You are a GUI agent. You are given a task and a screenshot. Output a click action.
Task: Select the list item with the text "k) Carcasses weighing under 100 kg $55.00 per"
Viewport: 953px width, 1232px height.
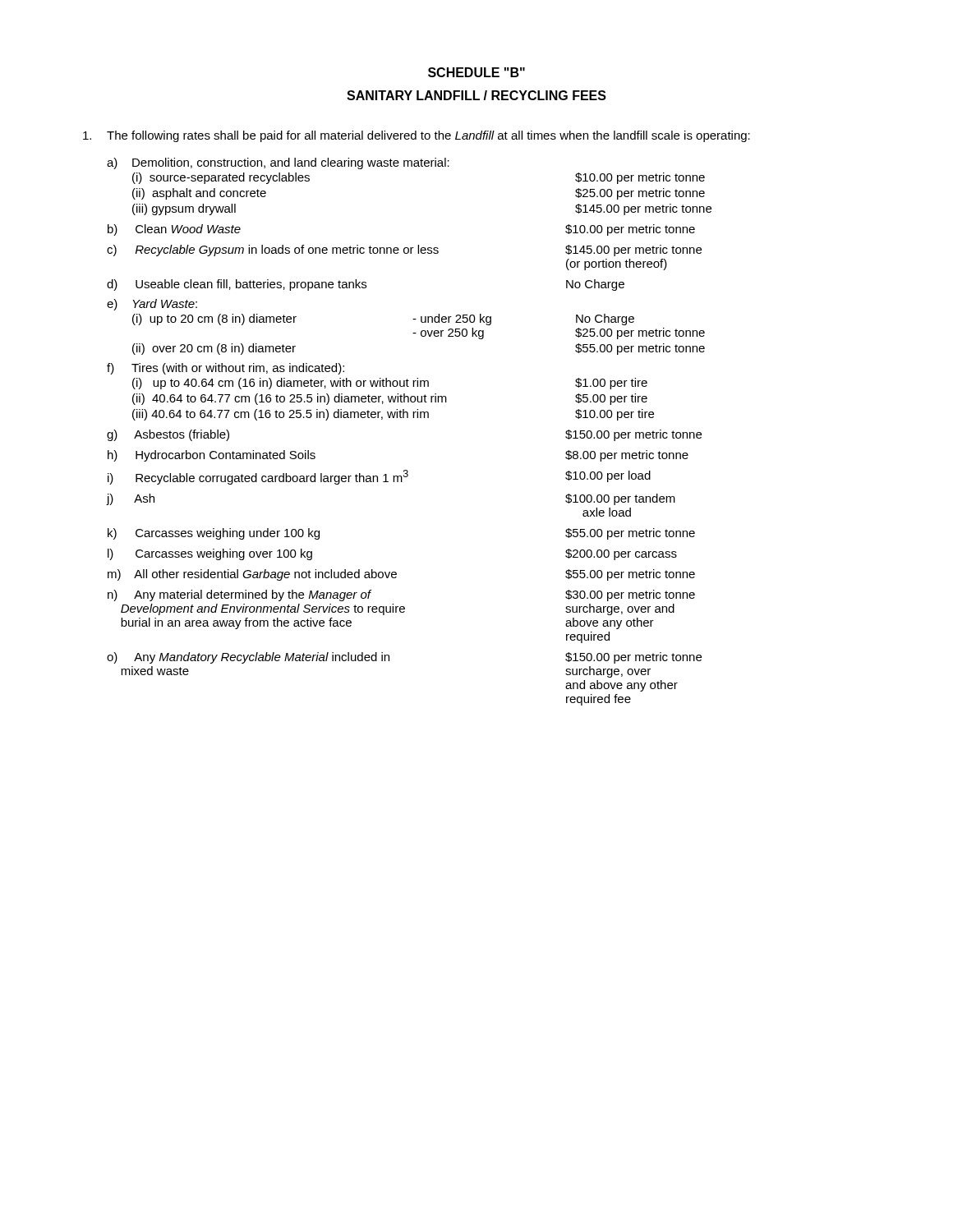tap(224, 533)
